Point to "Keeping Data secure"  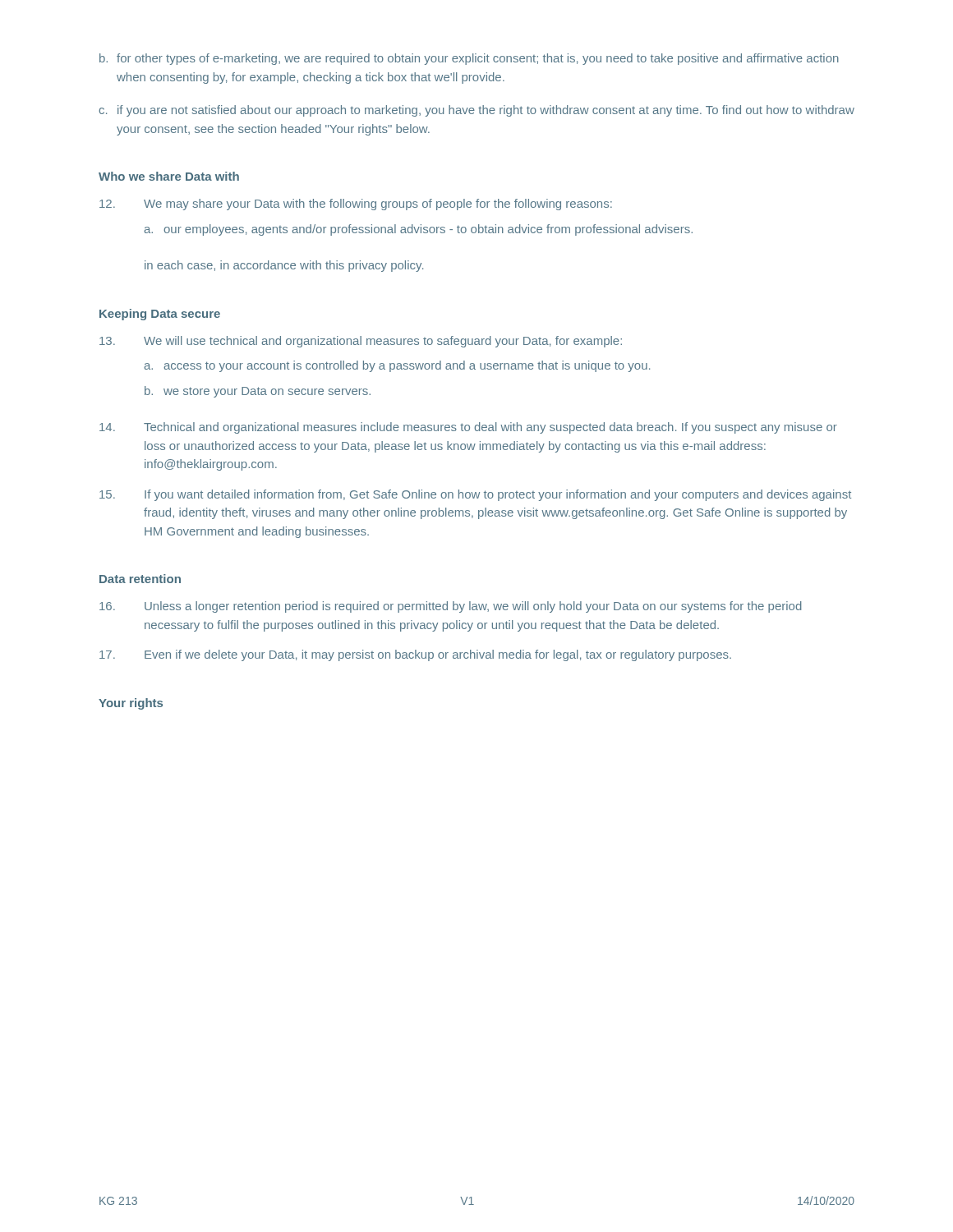[160, 313]
